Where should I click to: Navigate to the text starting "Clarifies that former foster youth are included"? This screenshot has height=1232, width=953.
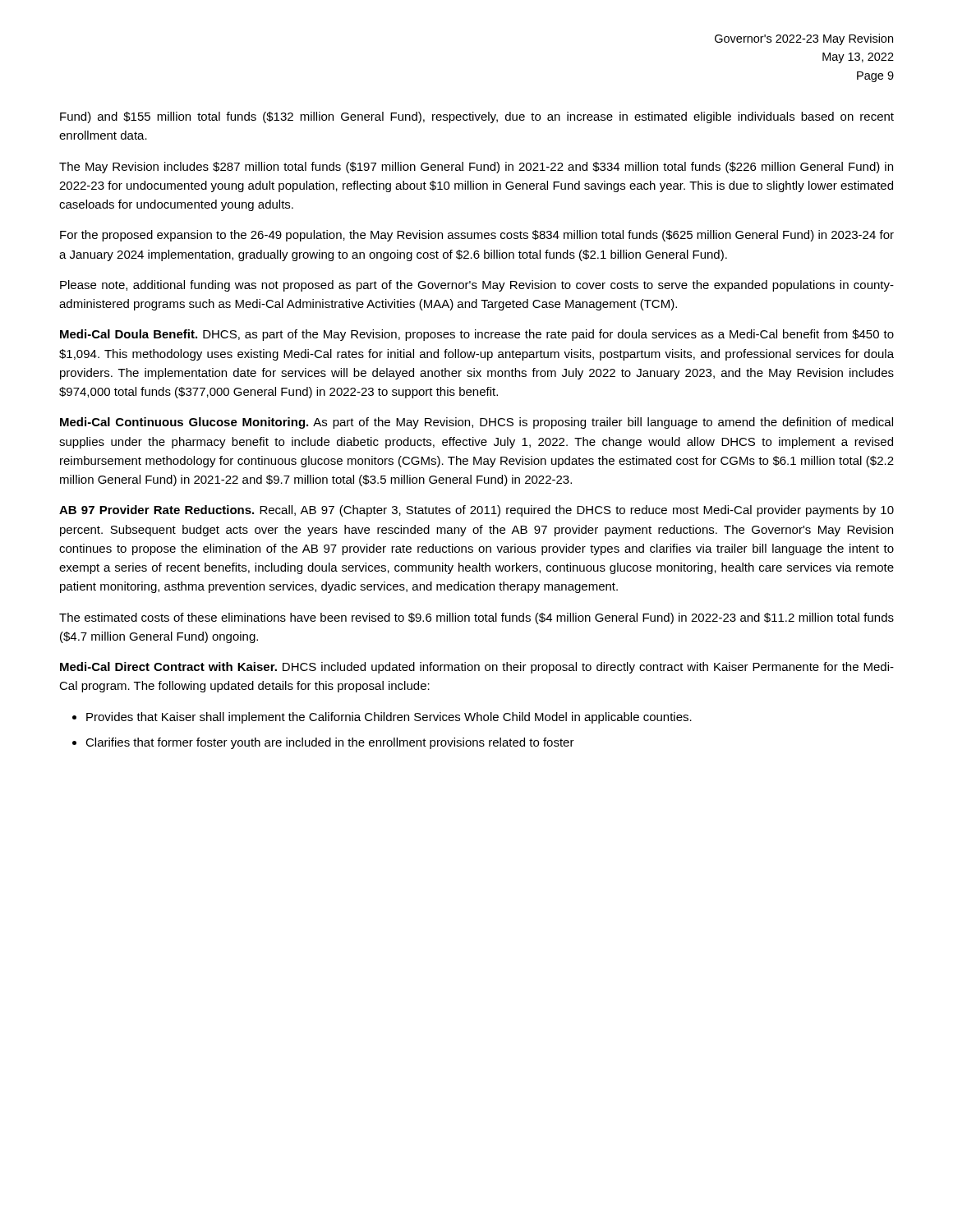[490, 742]
